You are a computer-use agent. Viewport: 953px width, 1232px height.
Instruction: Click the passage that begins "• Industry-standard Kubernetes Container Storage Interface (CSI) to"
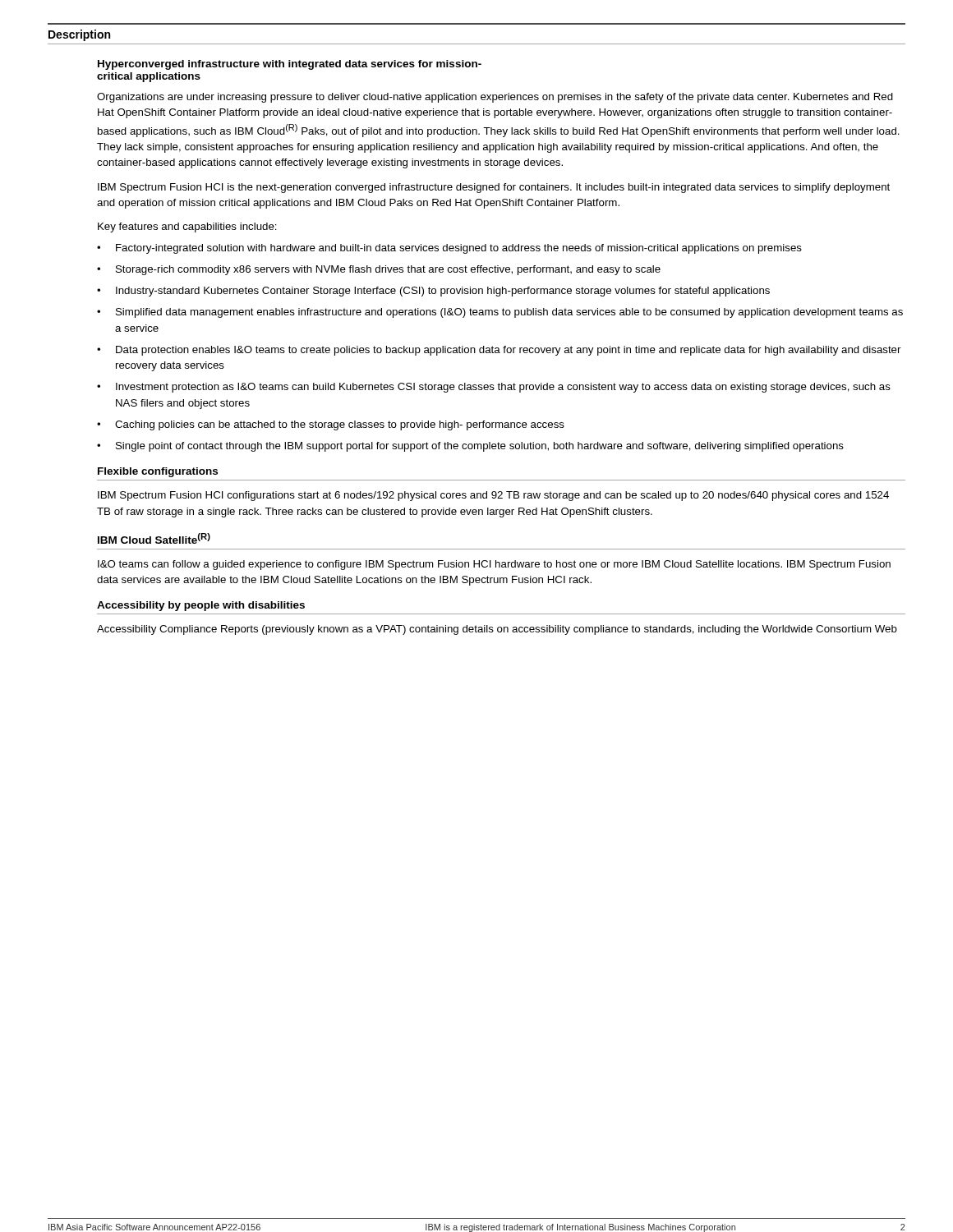pos(501,291)
